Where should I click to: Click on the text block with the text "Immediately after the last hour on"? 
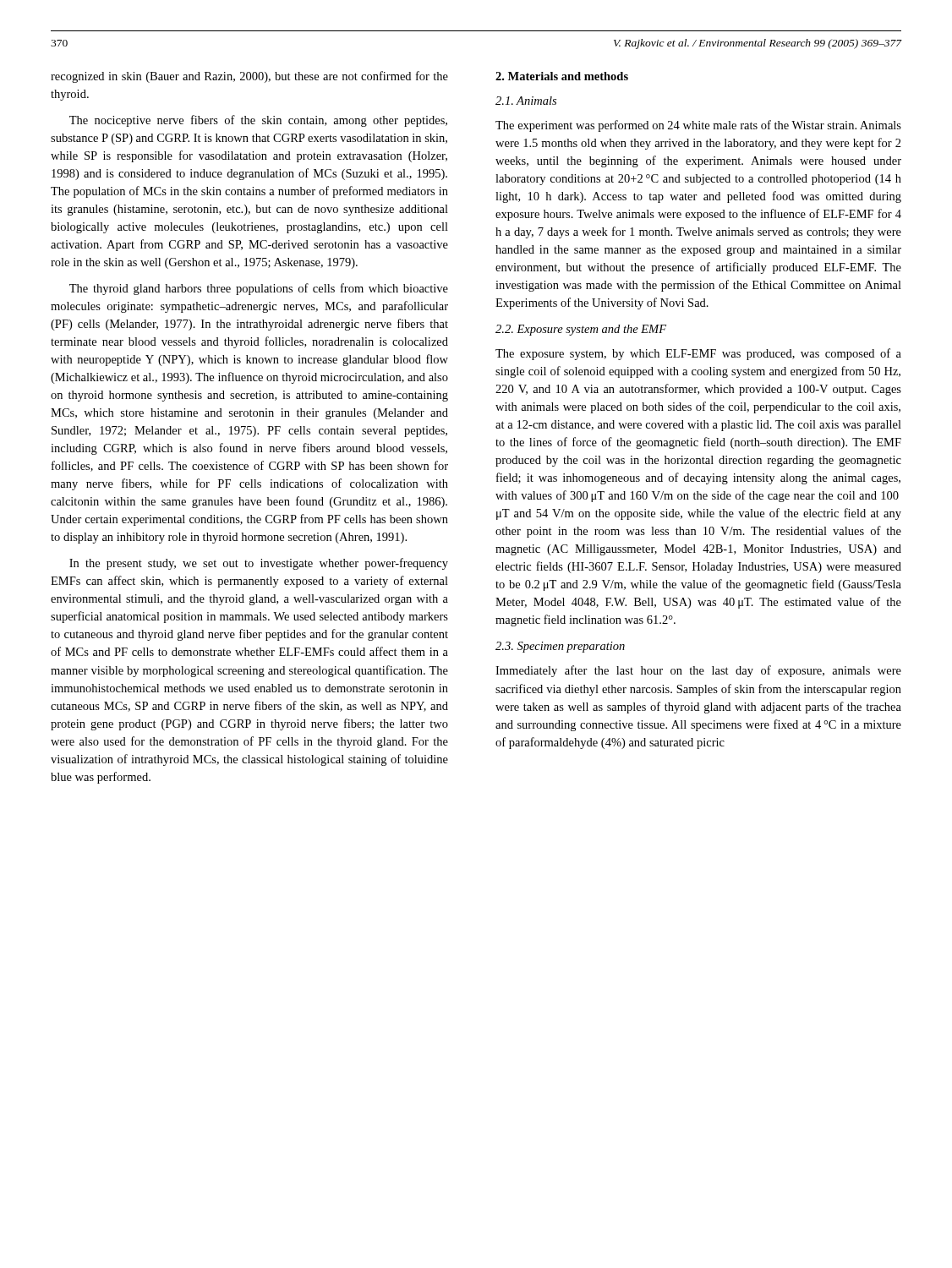coord(698,707)
